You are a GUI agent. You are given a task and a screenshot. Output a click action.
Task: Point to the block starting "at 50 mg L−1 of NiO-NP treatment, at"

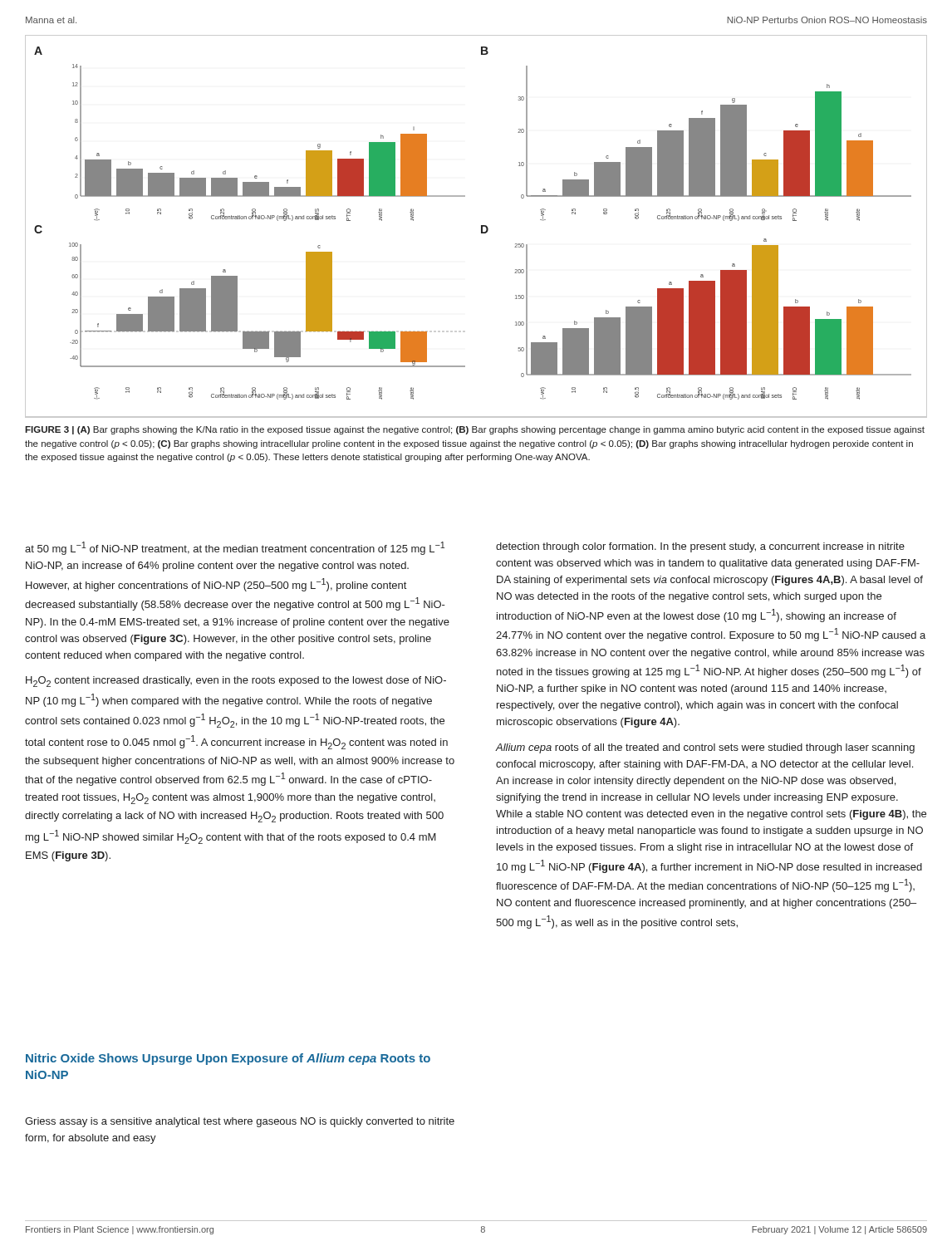click(241, 701)
